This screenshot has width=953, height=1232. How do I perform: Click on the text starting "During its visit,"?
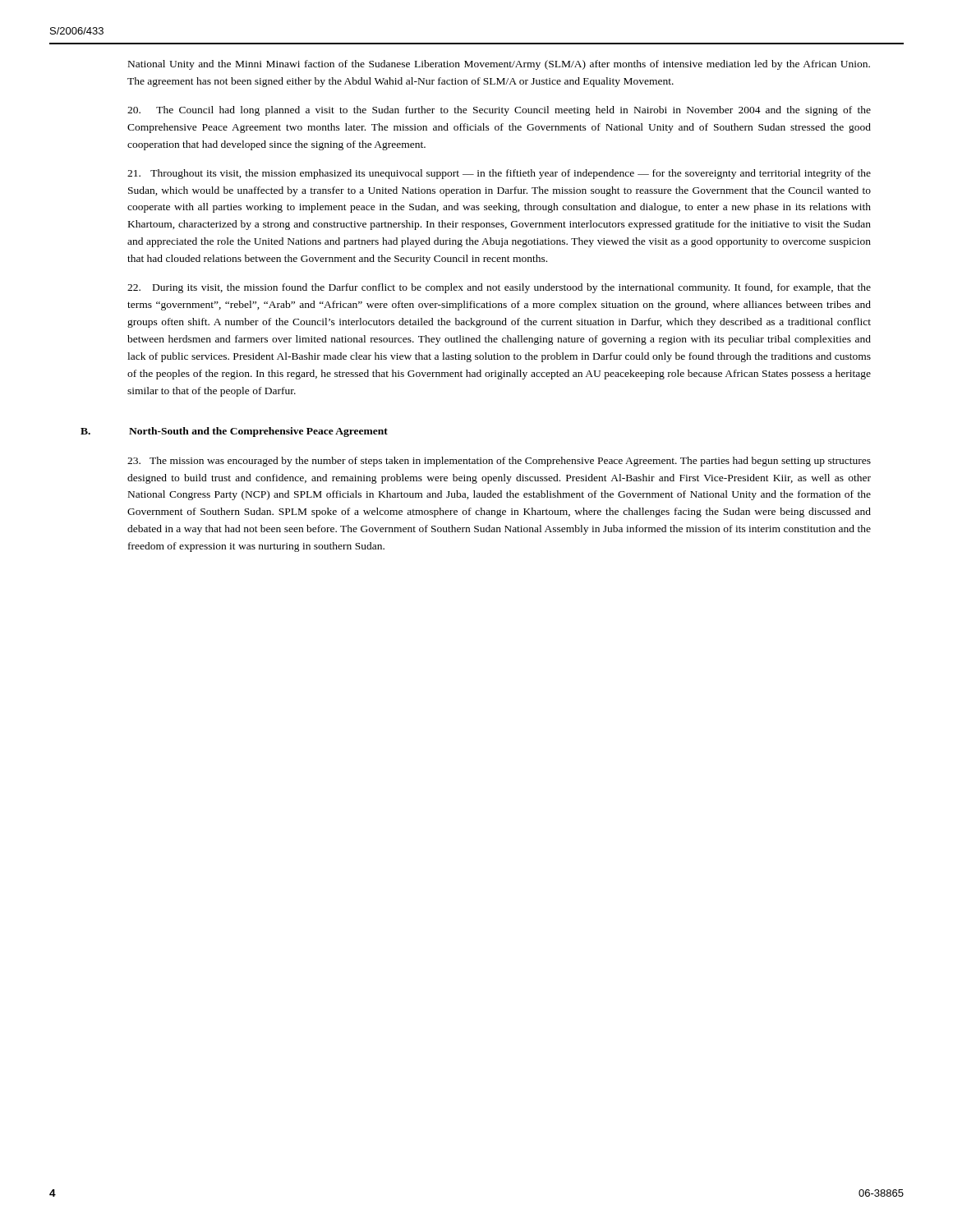pyautogui.click(x=499, y=339)
